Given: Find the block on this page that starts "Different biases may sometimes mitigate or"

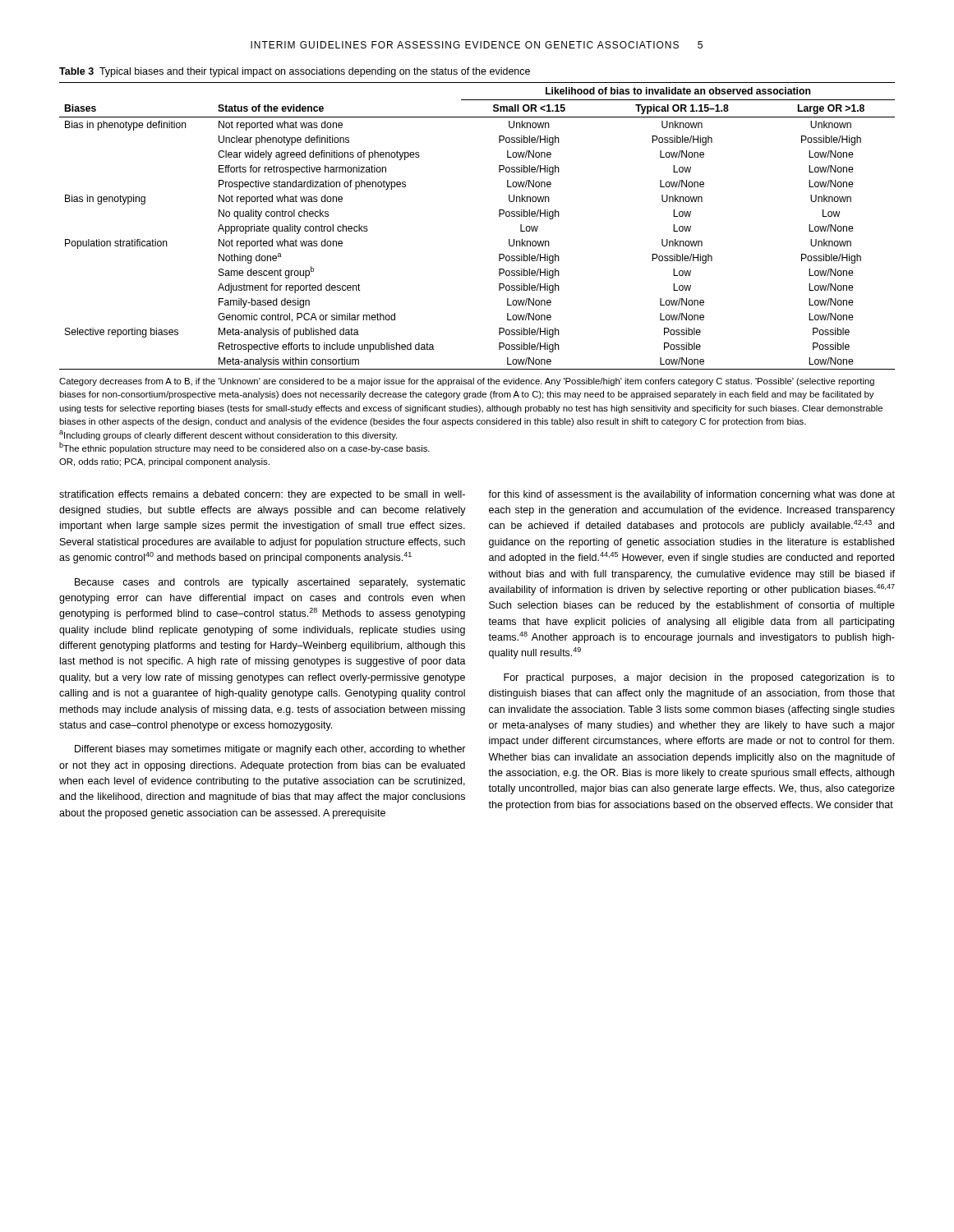Looking at the screenshot, I should [262, 782].
